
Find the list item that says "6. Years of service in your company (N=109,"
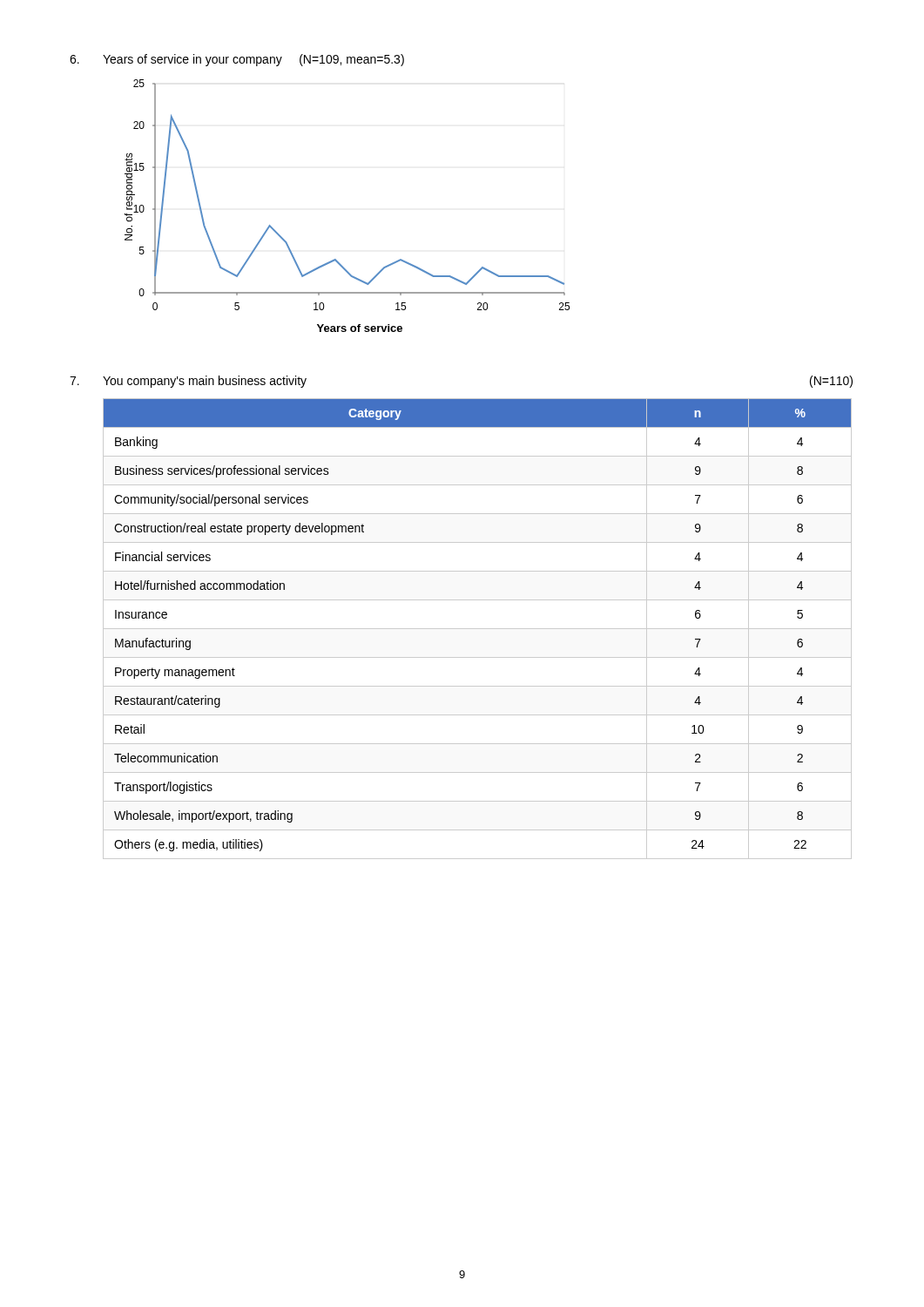click(237, 59)
